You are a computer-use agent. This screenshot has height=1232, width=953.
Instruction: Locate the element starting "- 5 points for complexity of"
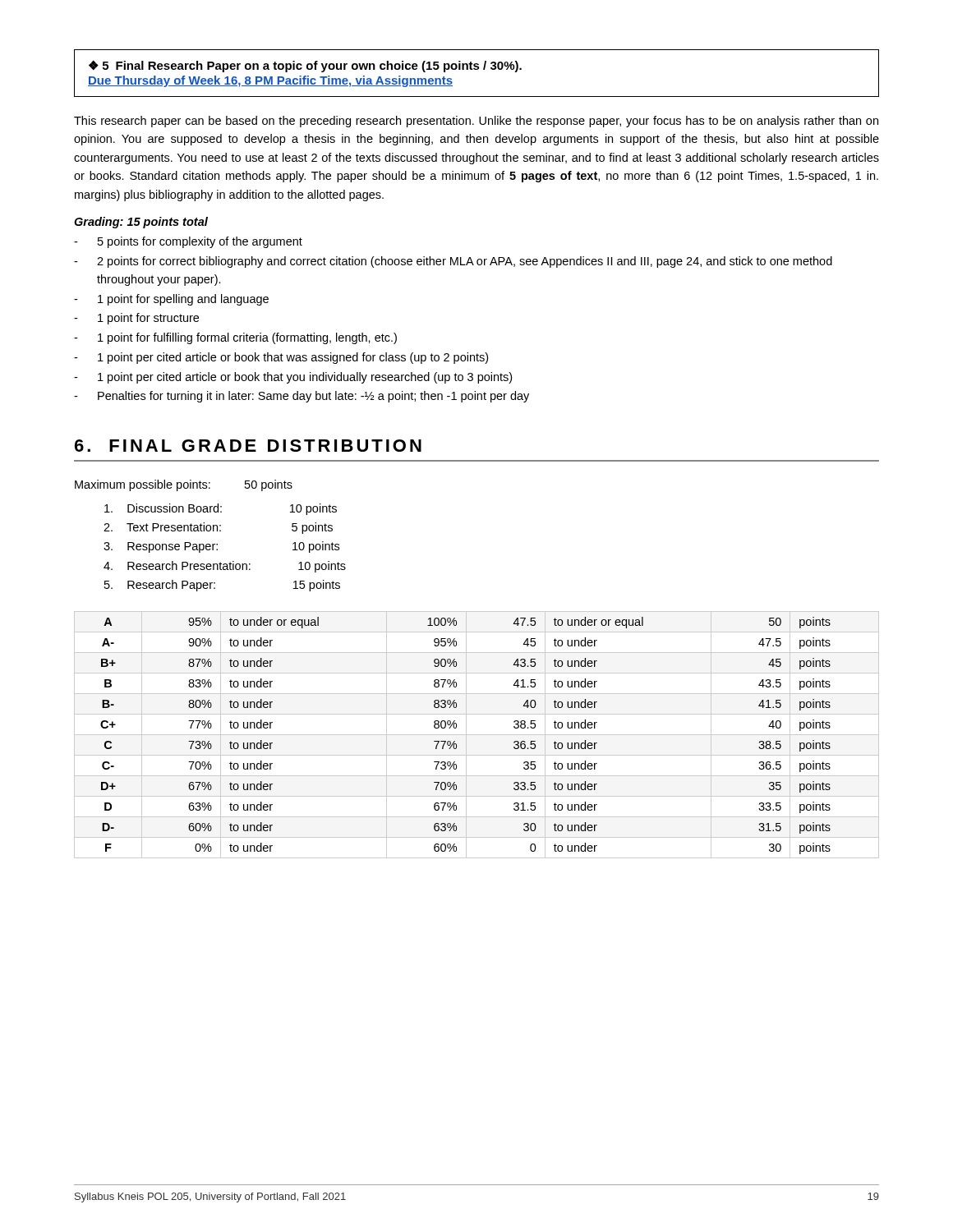point(188,242)
